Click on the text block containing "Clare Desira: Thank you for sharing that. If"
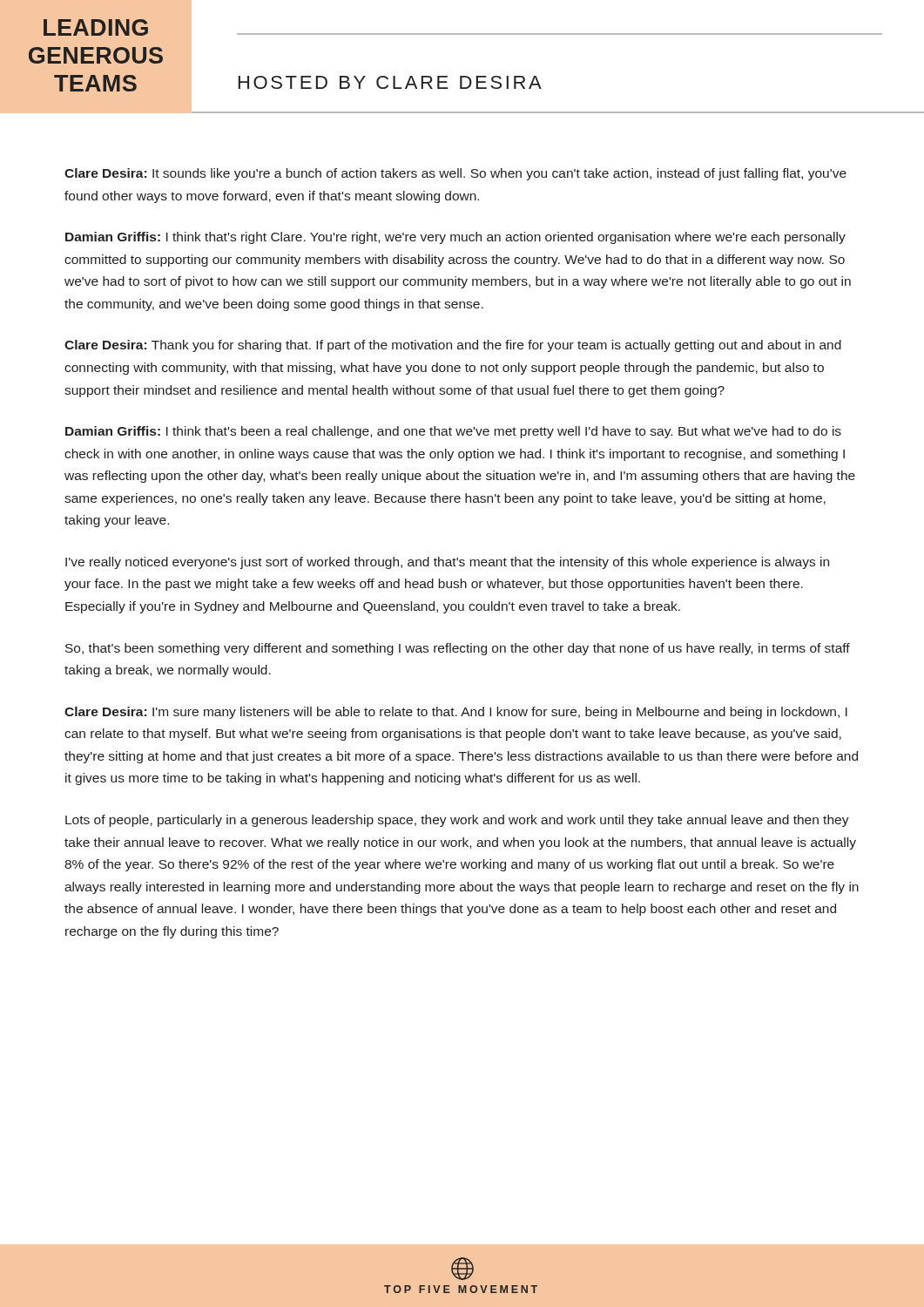924x1307 pixels. pyautogui.click(x=453, y=367)
